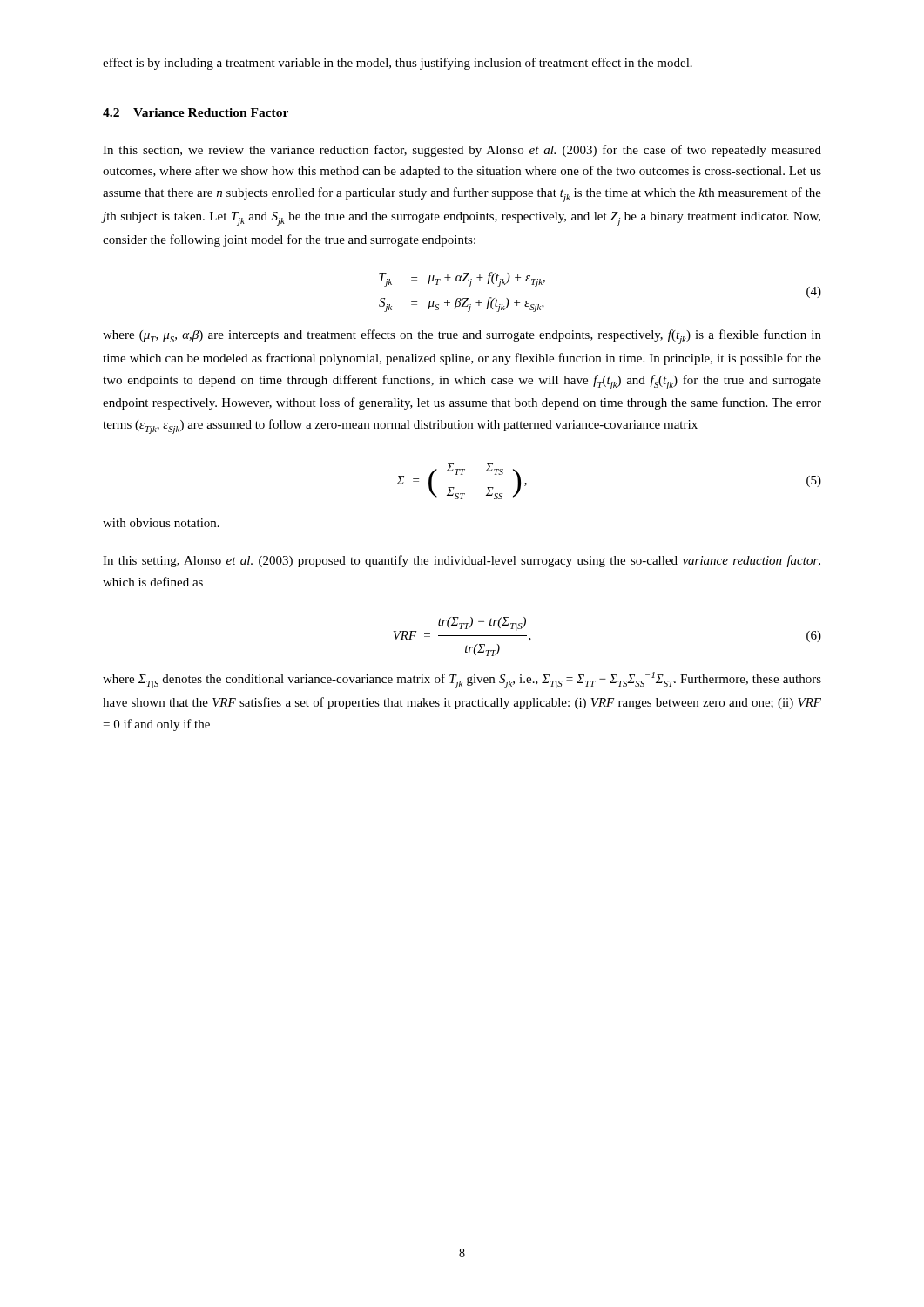Screen dimensions: 1307x924
Task: Find the block on this page that starts "effect is by including a"
Action: point(398,63)
